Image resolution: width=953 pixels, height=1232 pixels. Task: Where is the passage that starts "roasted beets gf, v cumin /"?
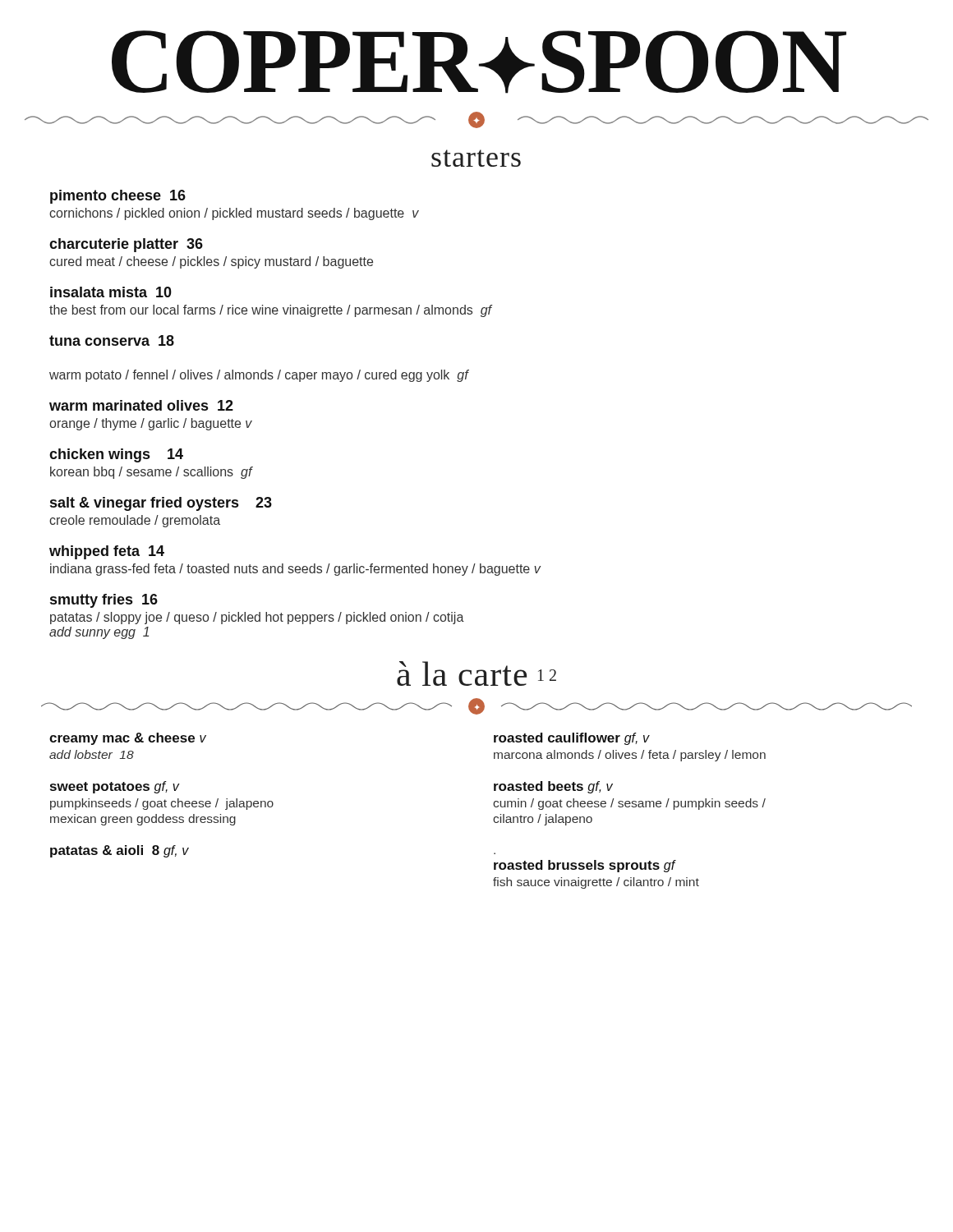(698, 802)
